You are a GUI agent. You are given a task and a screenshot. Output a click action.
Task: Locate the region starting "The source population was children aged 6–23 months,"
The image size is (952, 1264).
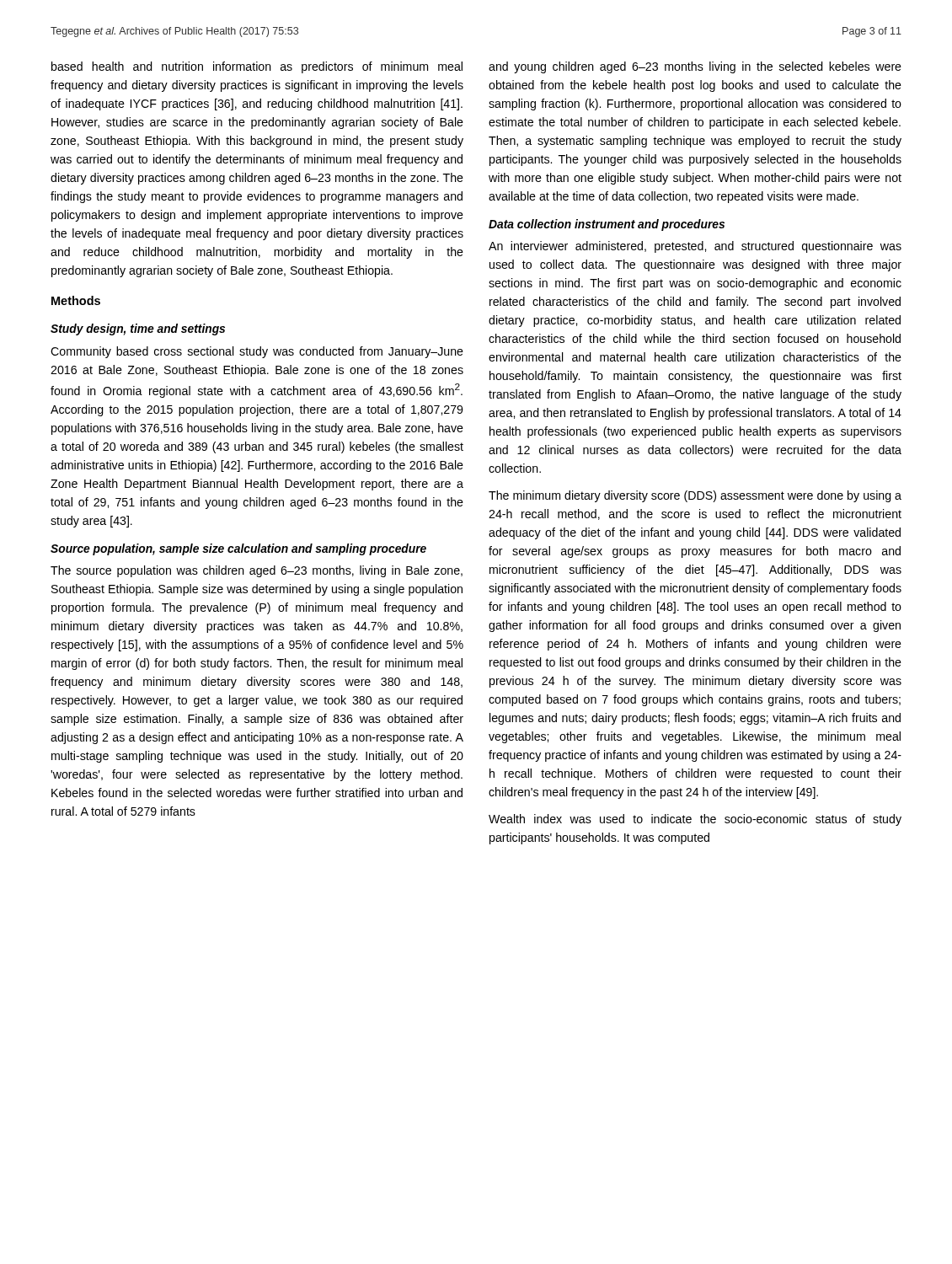tap(257, 691)
